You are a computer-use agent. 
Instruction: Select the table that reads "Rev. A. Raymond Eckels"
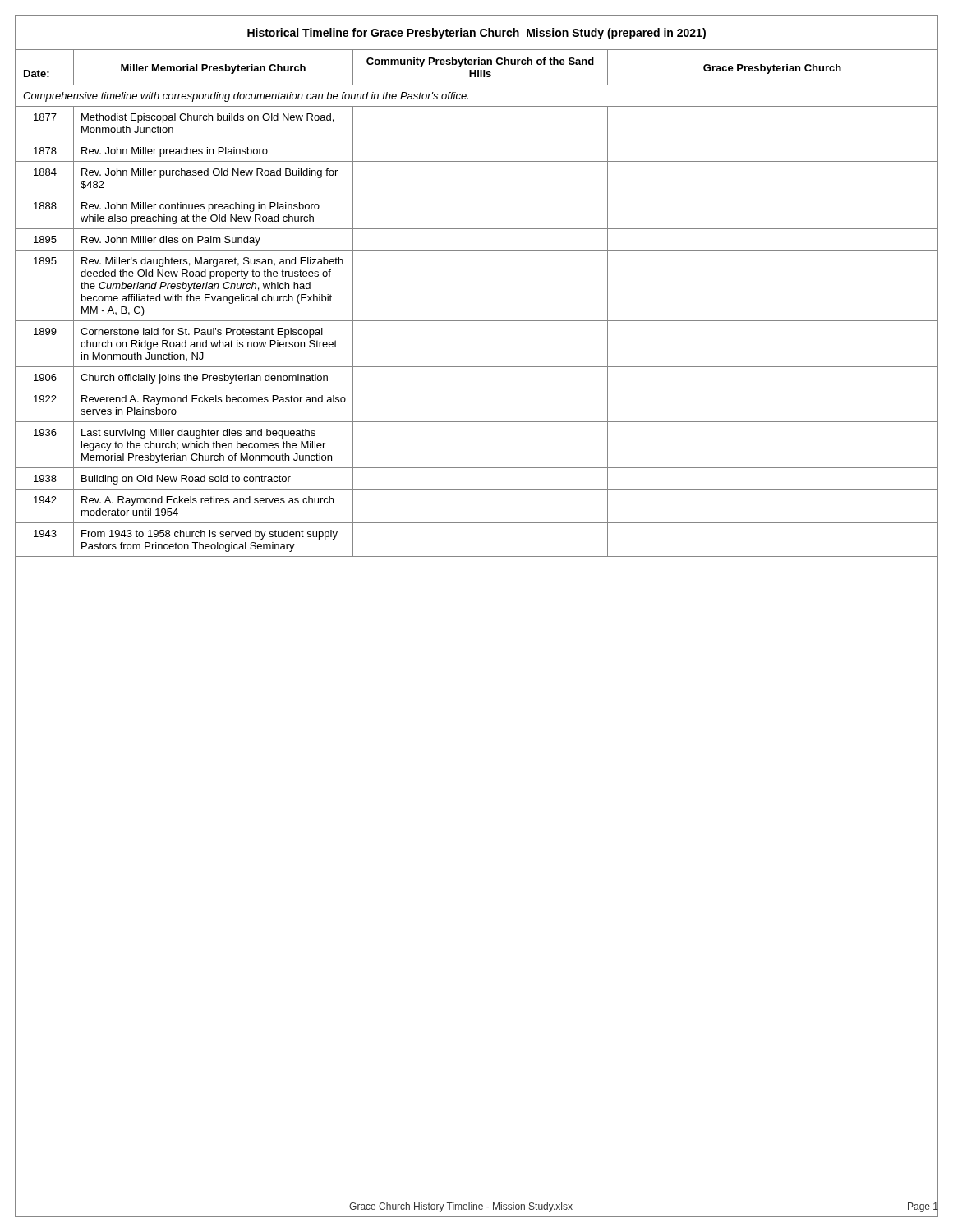click(x=476, y=286)
